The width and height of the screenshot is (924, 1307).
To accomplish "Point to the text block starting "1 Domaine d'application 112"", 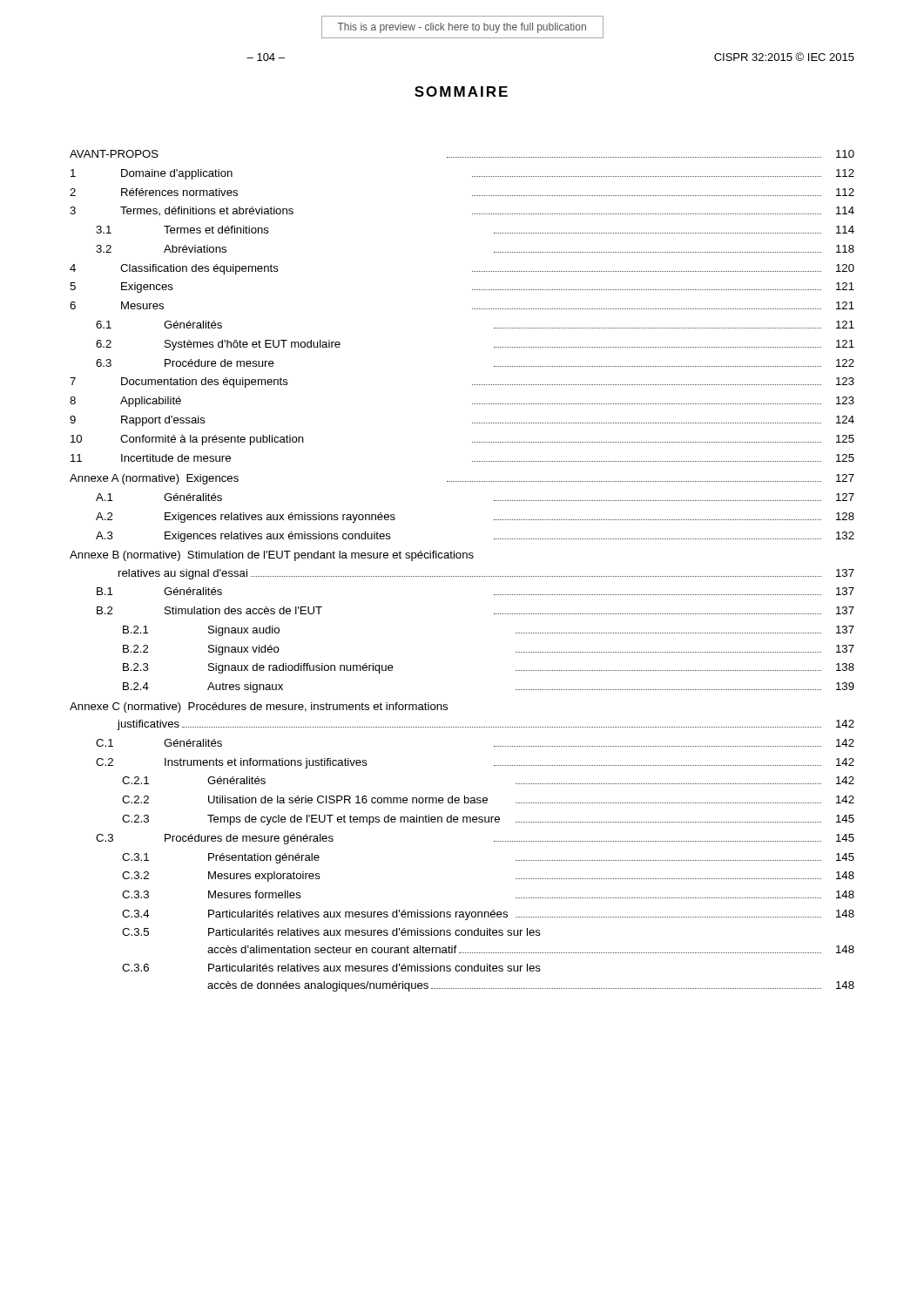I will (462, 173).
